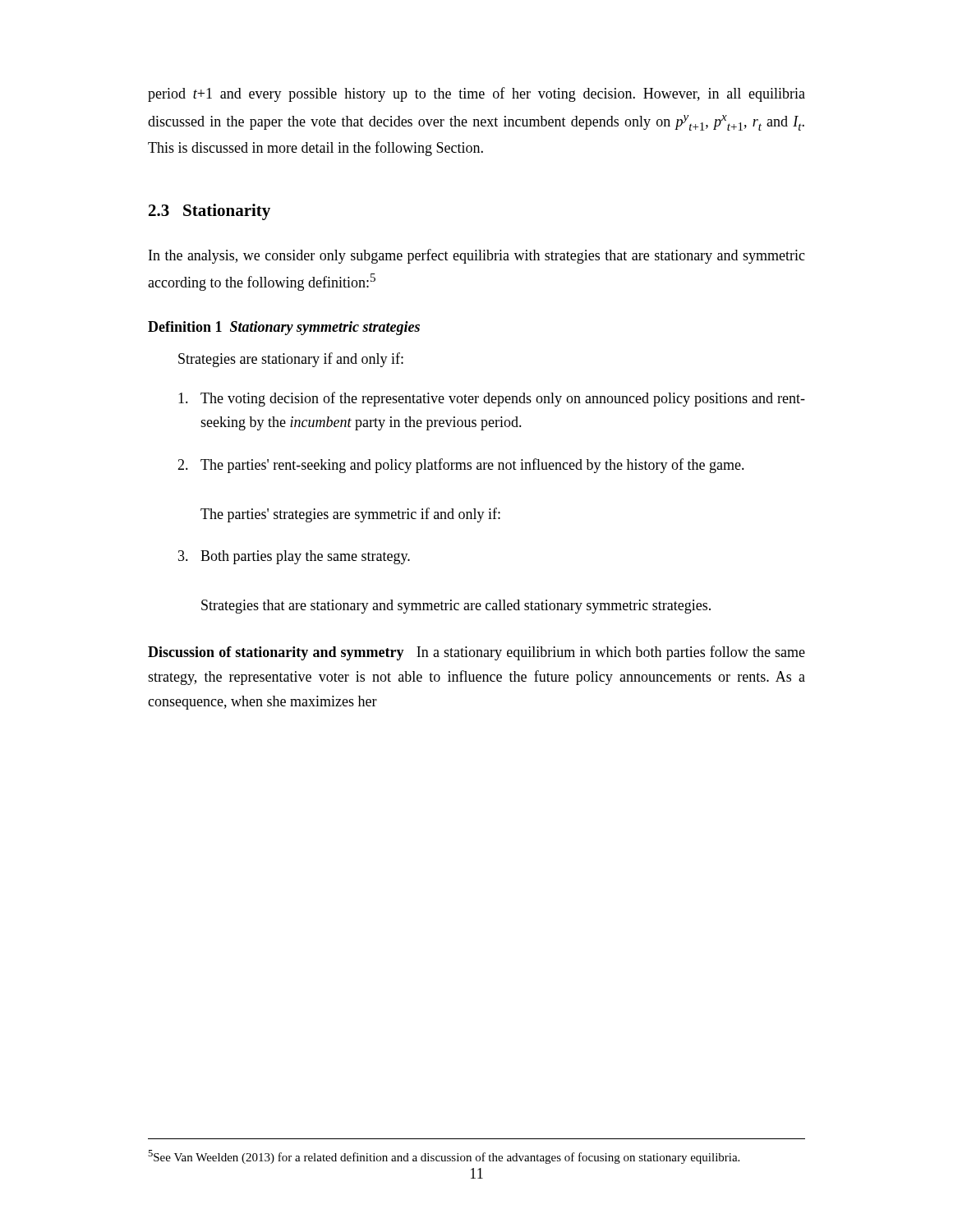Where is the passage that starts "period t+1 and every possible history up"?
This screenshot has height=1232, width=953.
pos(476,121)
